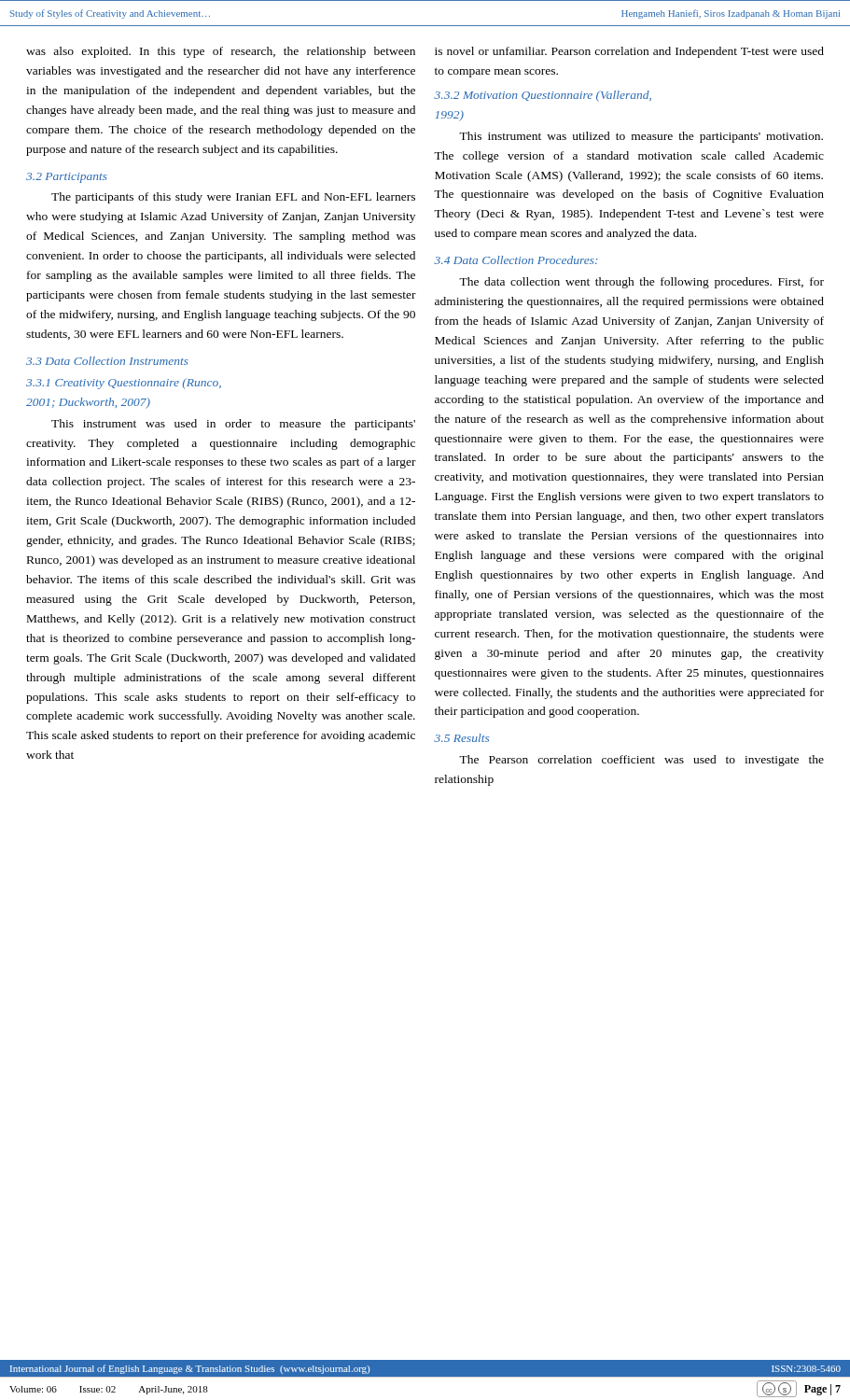Viewport: 850px width, 1400px height.
Task: Locate the section header containing "3.5 Results"
Action: click(462, 738)
